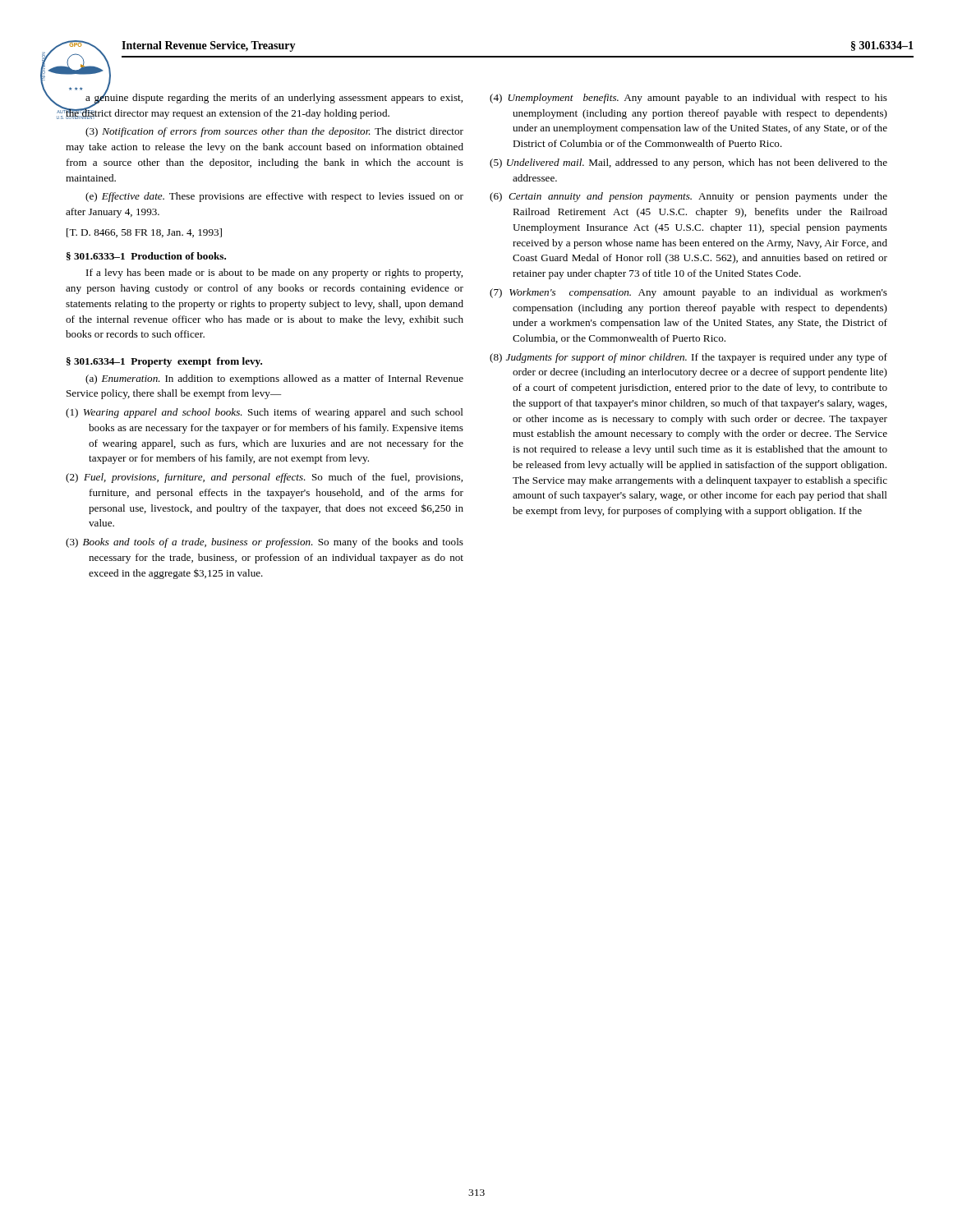
Task: Find the block on this page that starts "(1) Wearing apparel"
Action: (x=265, y=436)
